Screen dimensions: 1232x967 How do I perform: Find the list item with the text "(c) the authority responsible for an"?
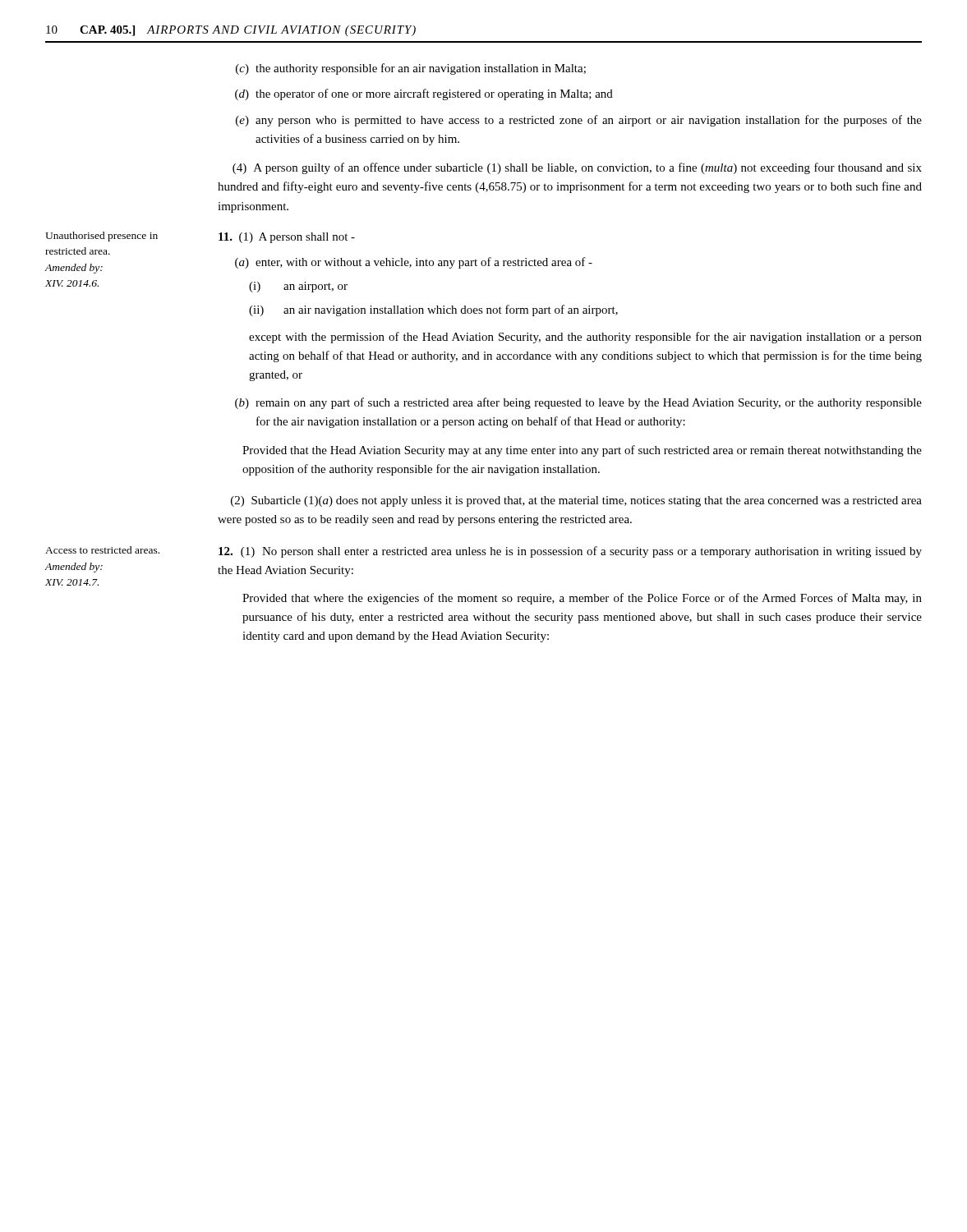tap(570, 69)
